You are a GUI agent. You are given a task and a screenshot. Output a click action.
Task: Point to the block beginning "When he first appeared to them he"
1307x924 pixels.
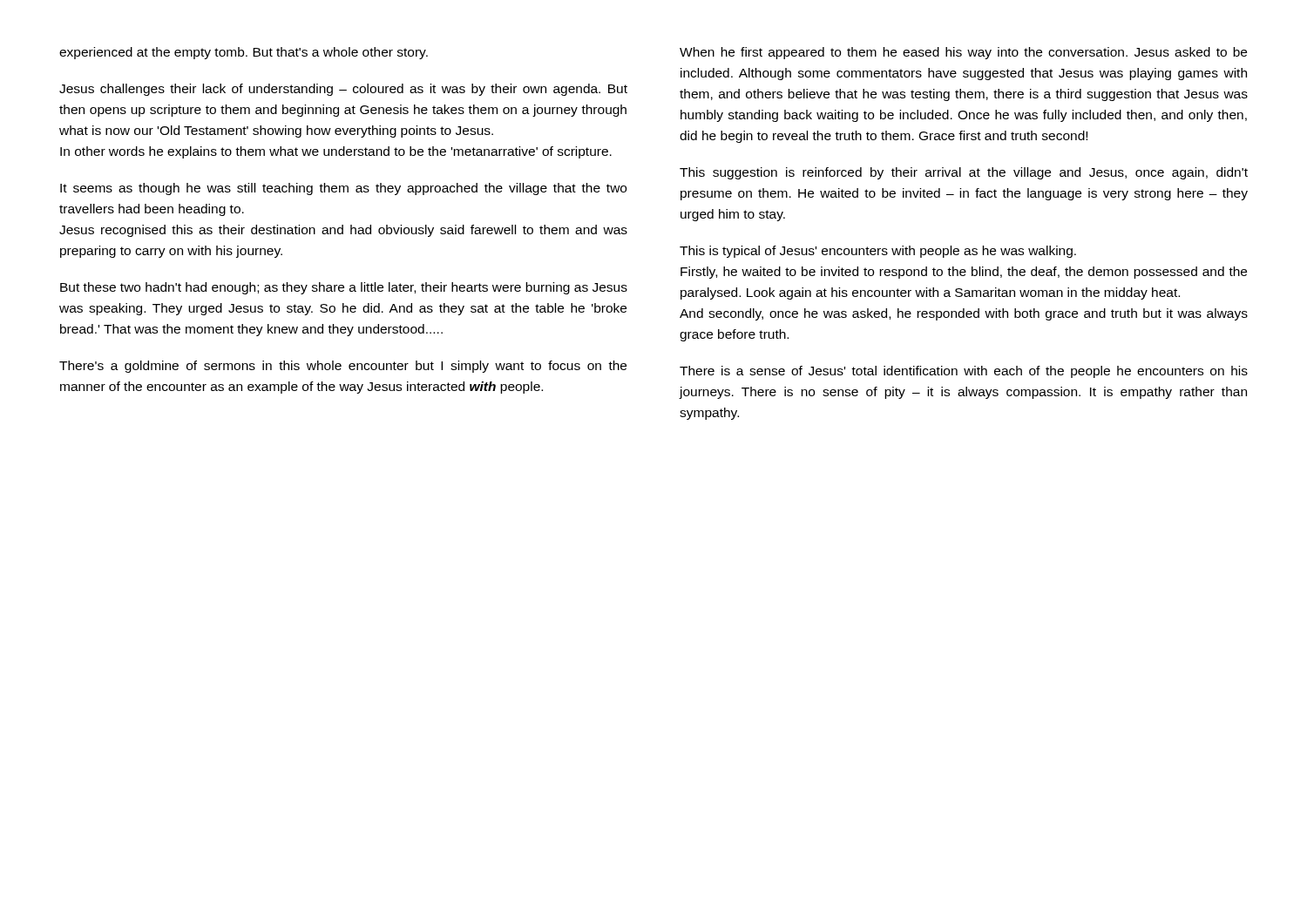point(964,94)
